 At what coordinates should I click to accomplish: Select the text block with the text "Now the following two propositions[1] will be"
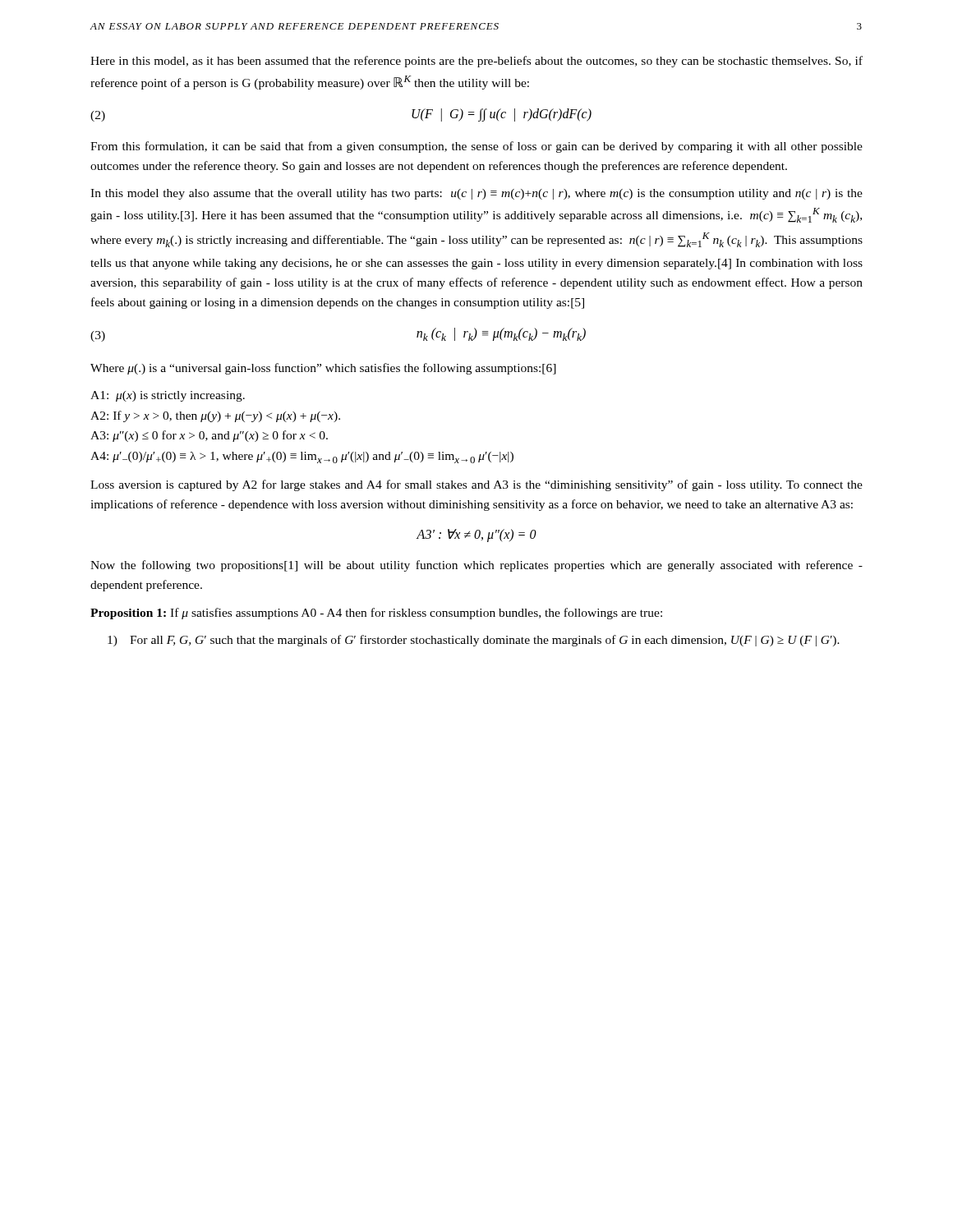pos(476,575)
